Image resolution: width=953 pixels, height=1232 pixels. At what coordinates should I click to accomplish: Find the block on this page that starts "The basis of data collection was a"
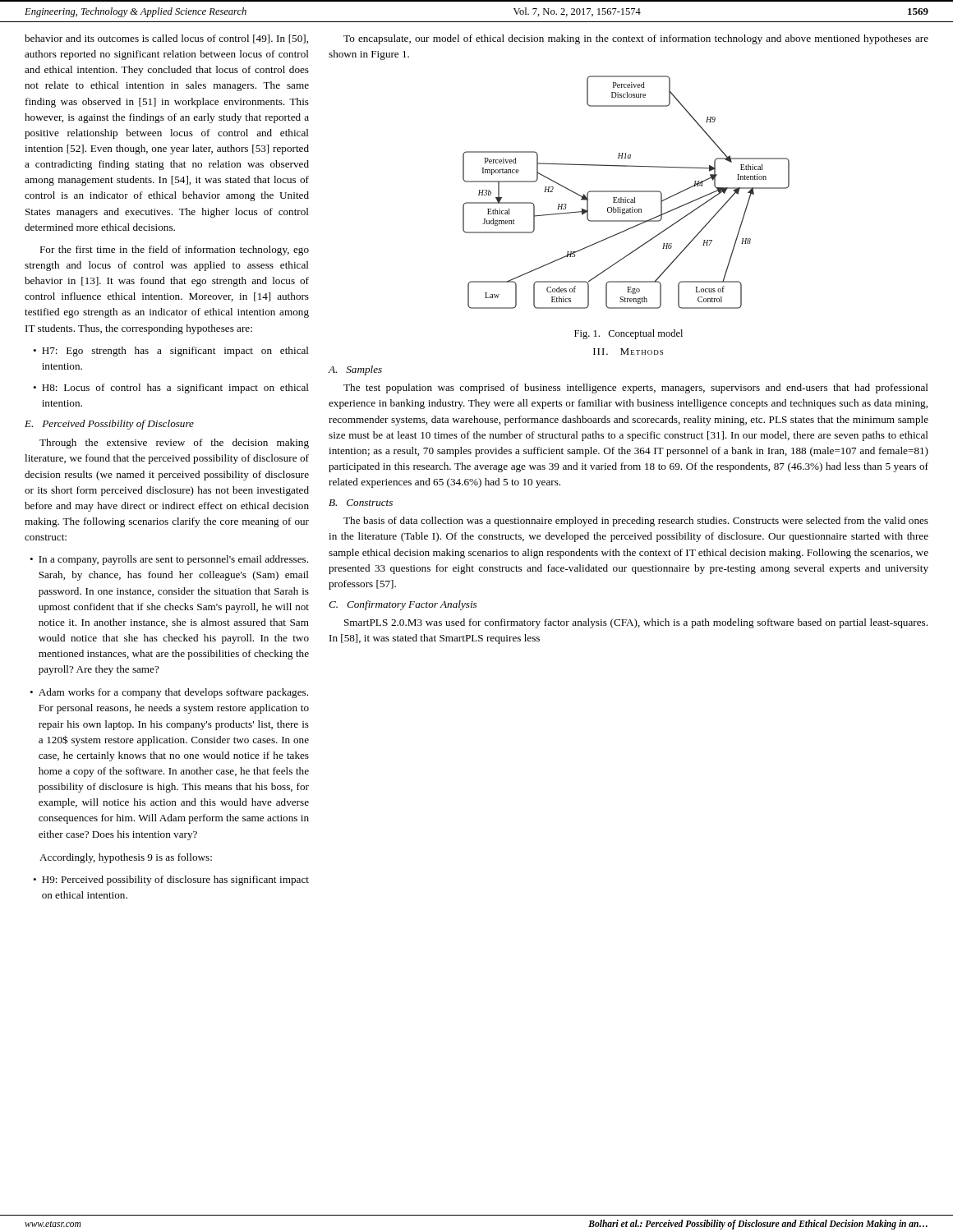628,552
